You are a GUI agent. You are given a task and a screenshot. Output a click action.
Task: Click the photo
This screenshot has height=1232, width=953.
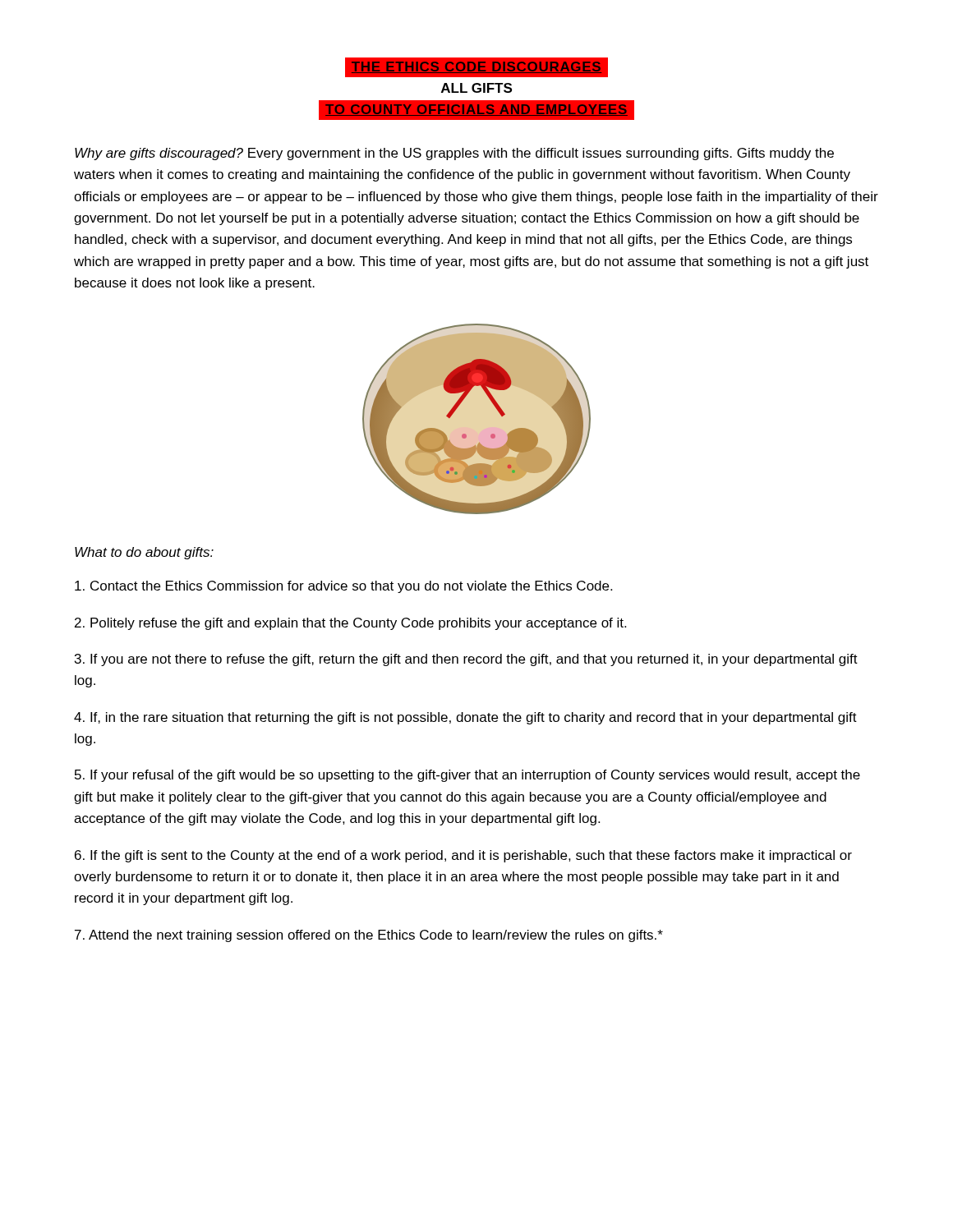[476, 420]
